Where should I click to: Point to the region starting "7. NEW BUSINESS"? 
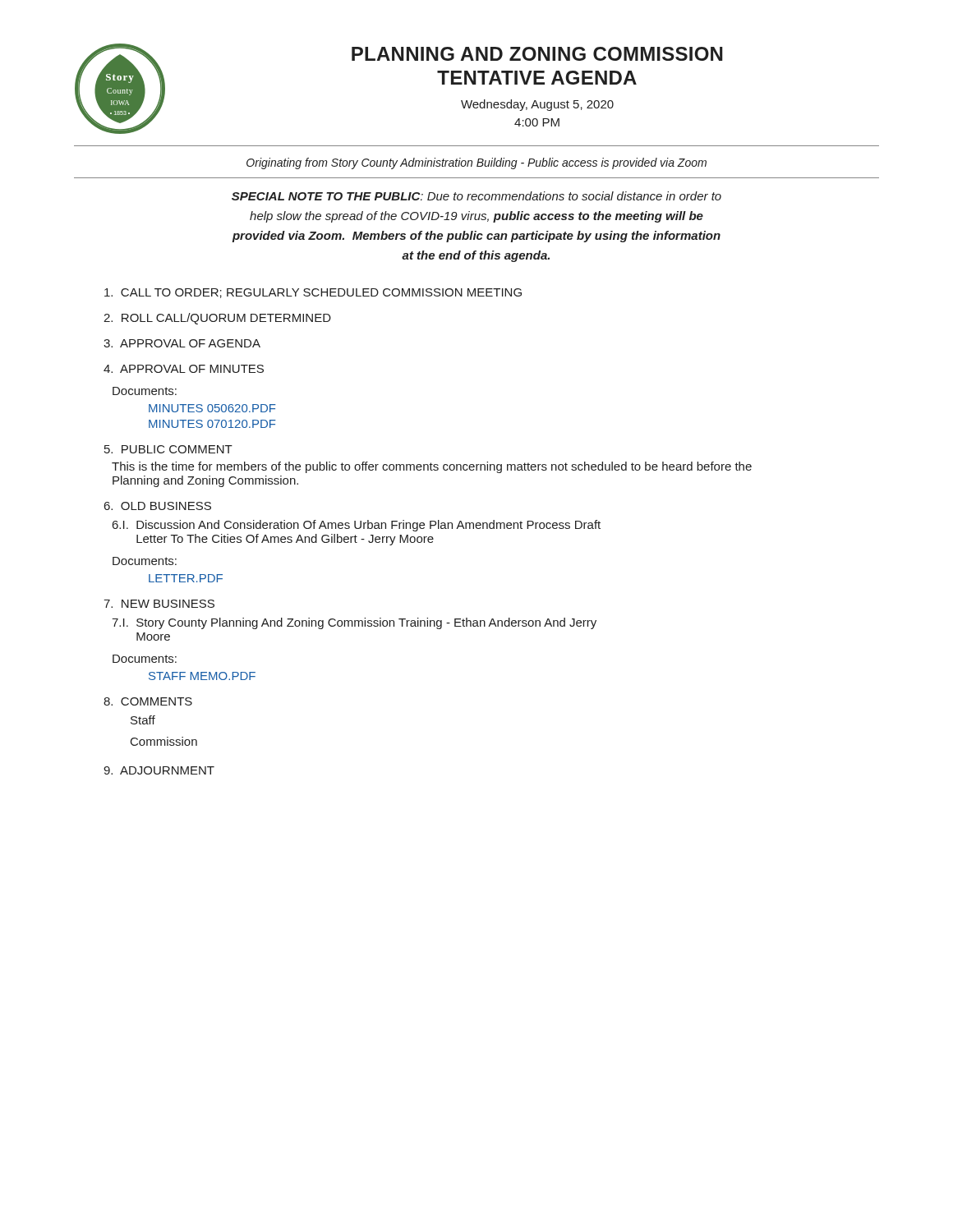click(x=159, y=603)
